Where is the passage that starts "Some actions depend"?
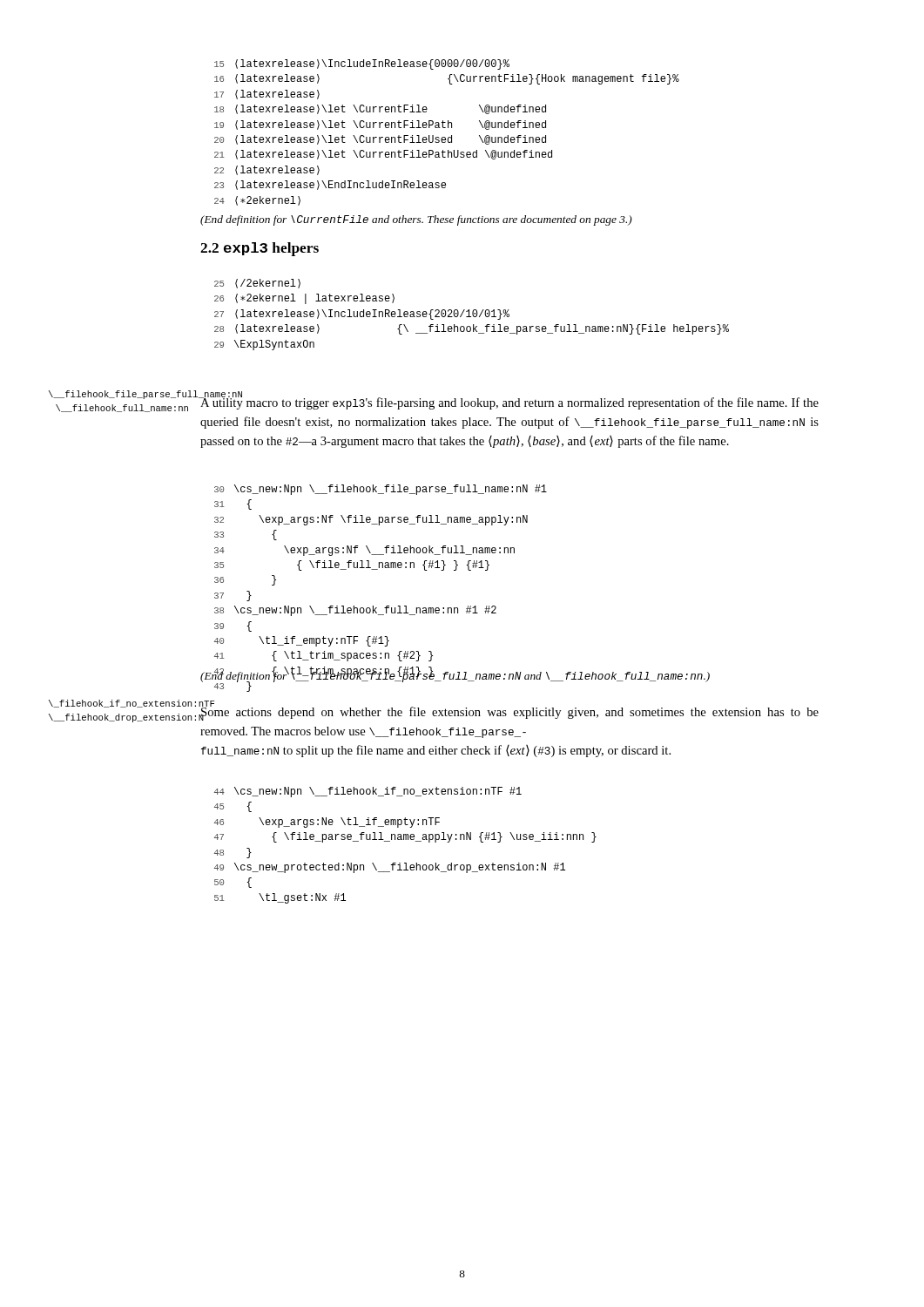 pos(509,731)
